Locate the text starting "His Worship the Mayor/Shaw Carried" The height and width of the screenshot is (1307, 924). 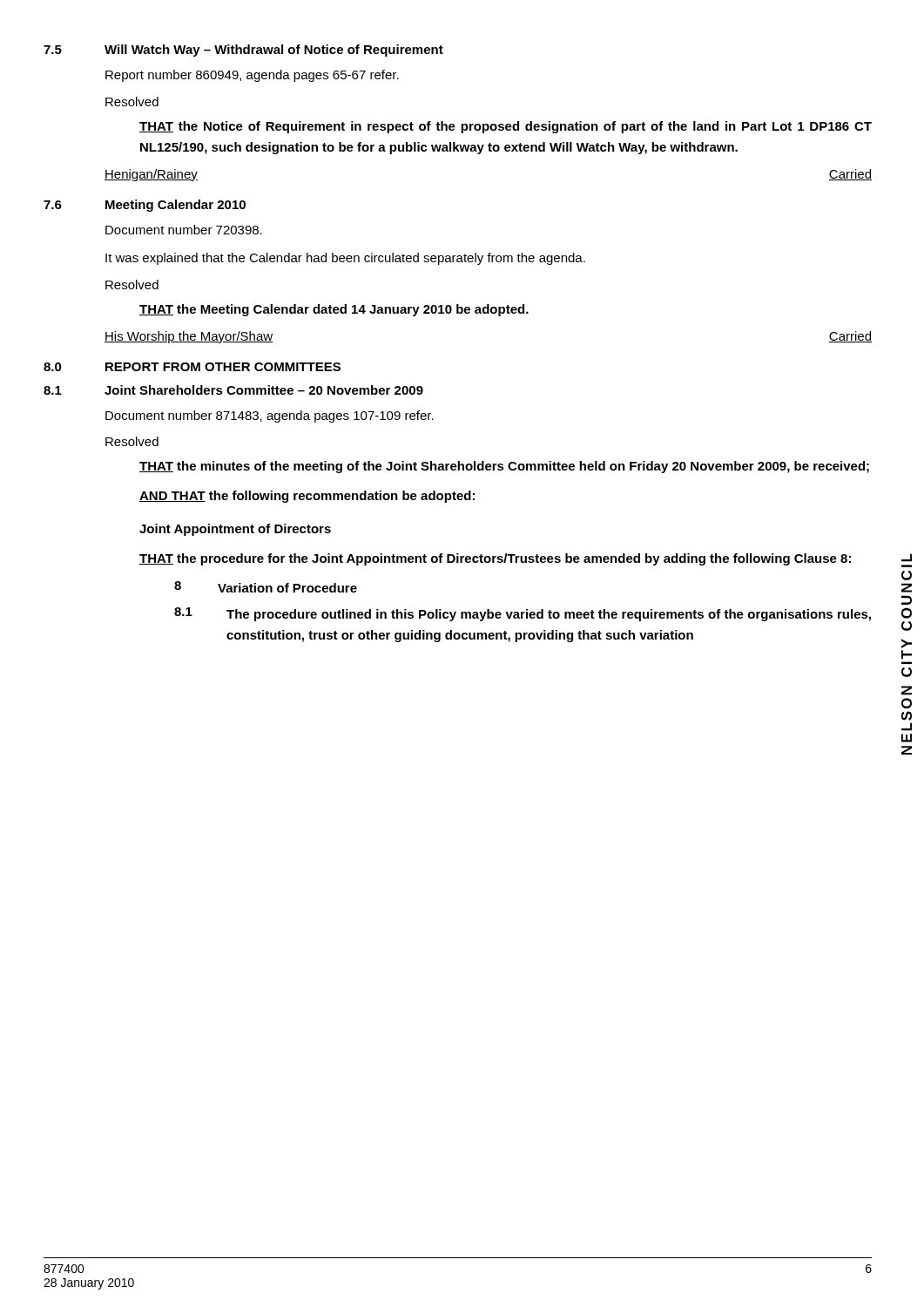click(x=220, y=337)
